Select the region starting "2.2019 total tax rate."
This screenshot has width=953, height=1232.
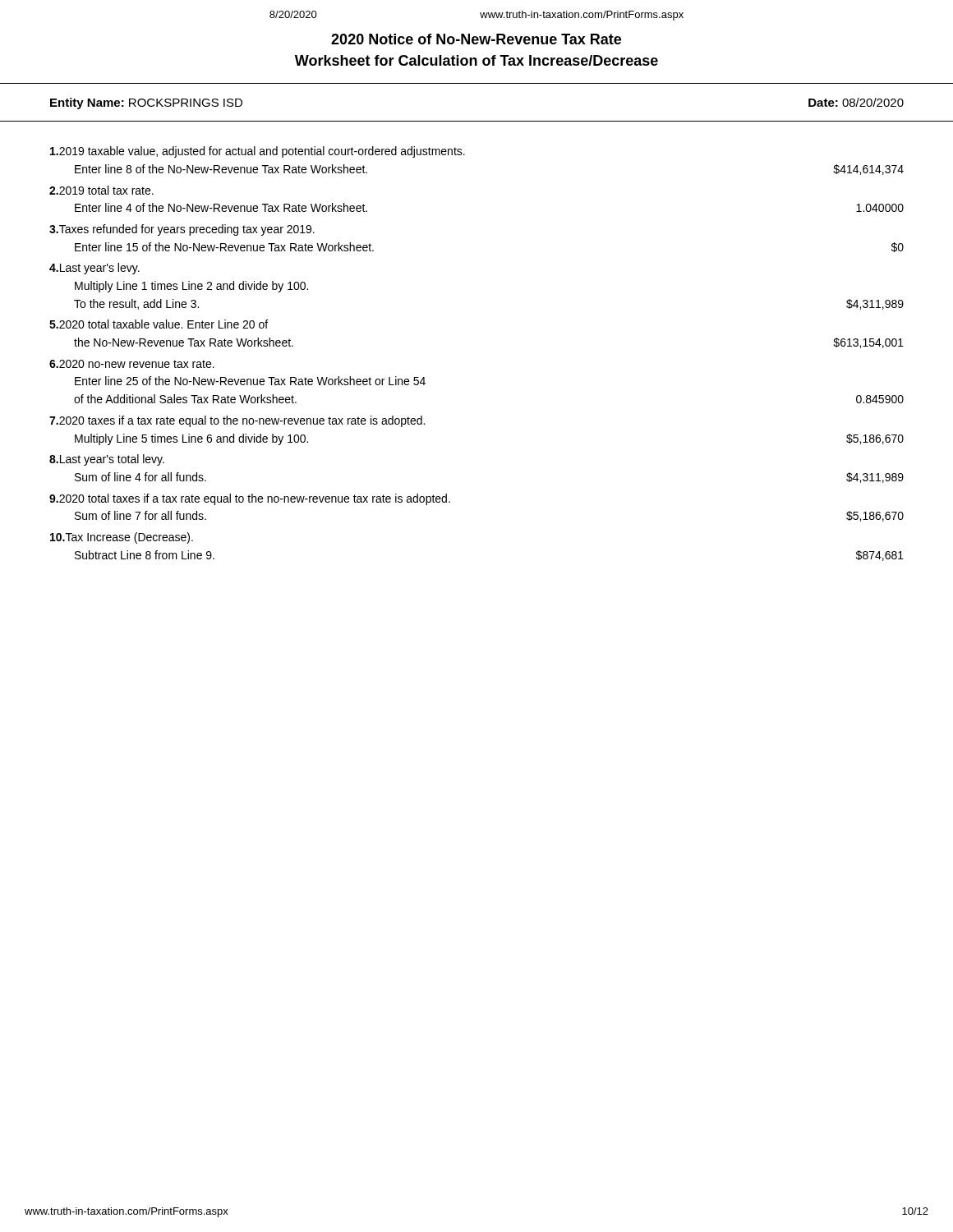[x=101, y=190]
